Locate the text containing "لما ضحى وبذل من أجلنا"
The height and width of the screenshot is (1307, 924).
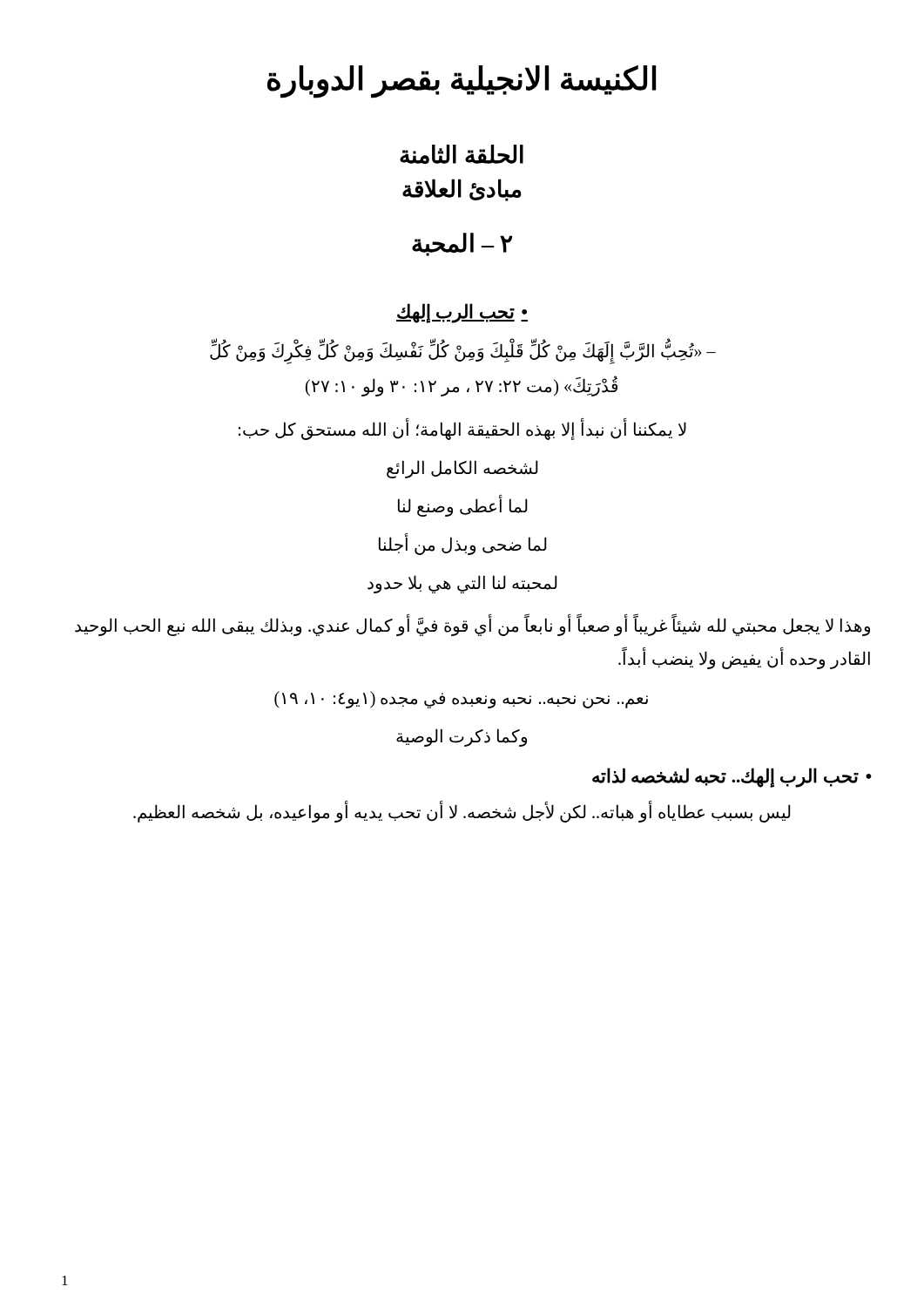(462, 545)
